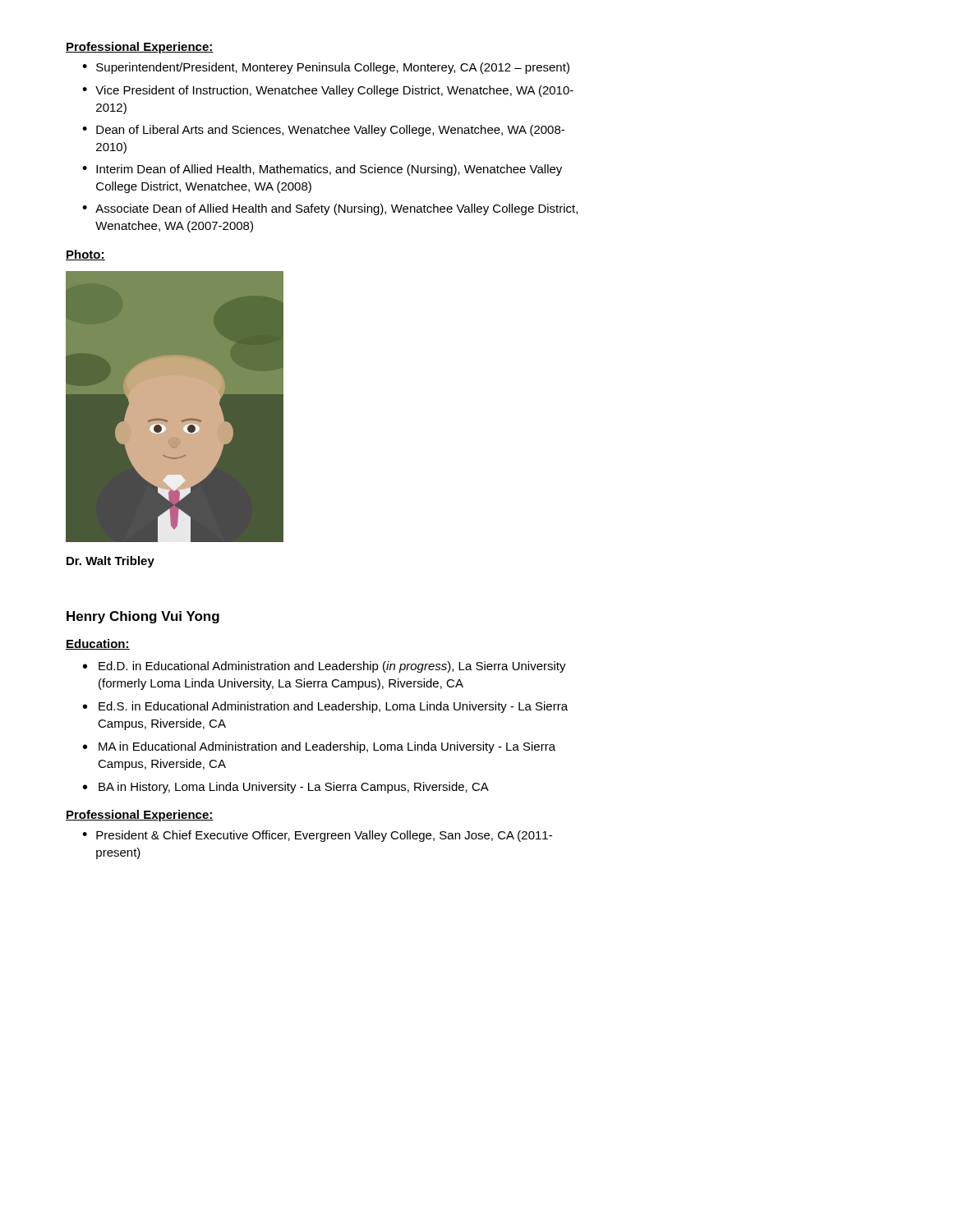Where is the passage that starts "• President & Chief Executive Officer,"?
Screen dimensions: 1232x953
coord(317,843)
